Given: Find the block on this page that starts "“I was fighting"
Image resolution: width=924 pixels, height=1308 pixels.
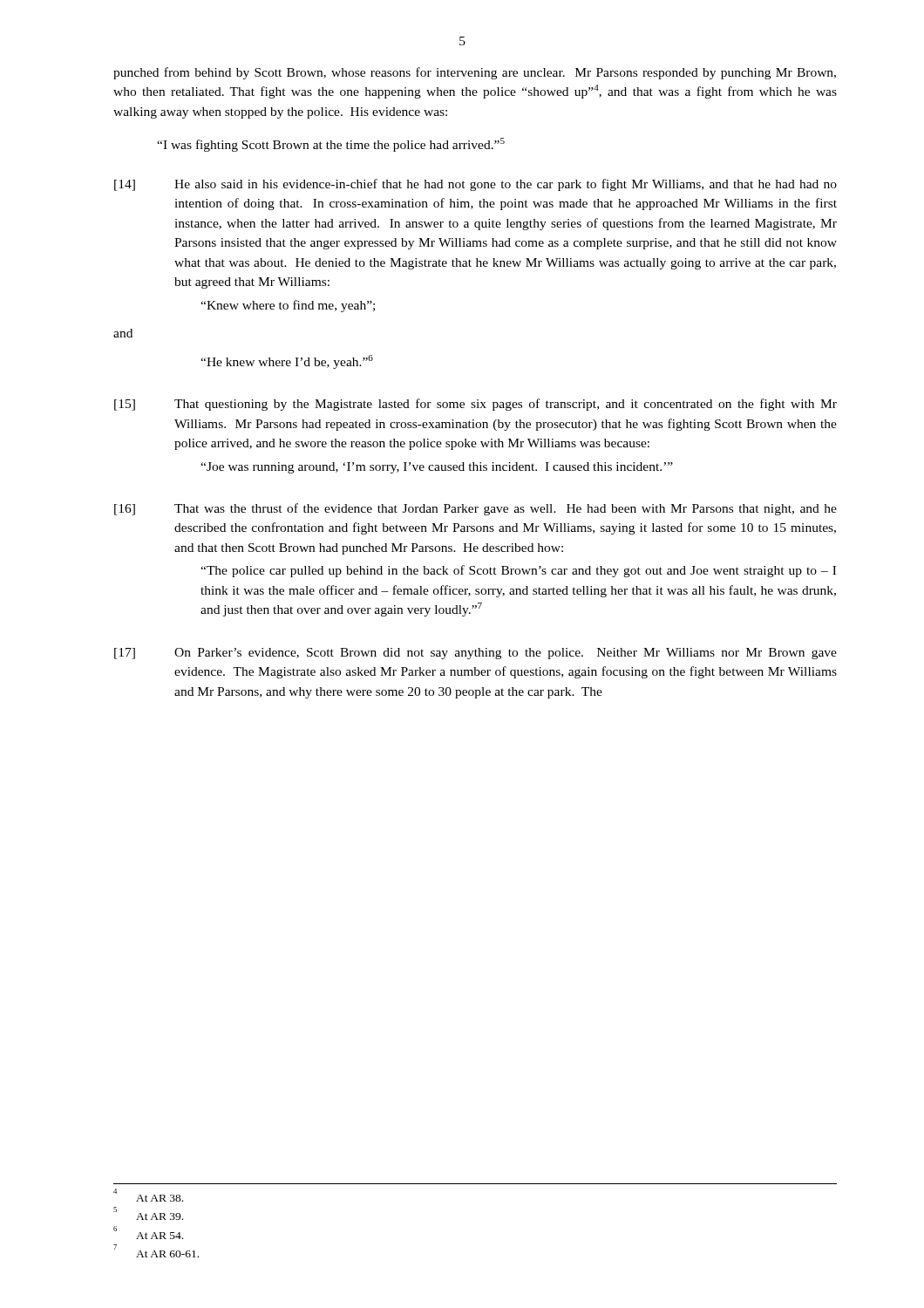Looking at the screenshot, I should pyautogui.click(x=331, y=144).
